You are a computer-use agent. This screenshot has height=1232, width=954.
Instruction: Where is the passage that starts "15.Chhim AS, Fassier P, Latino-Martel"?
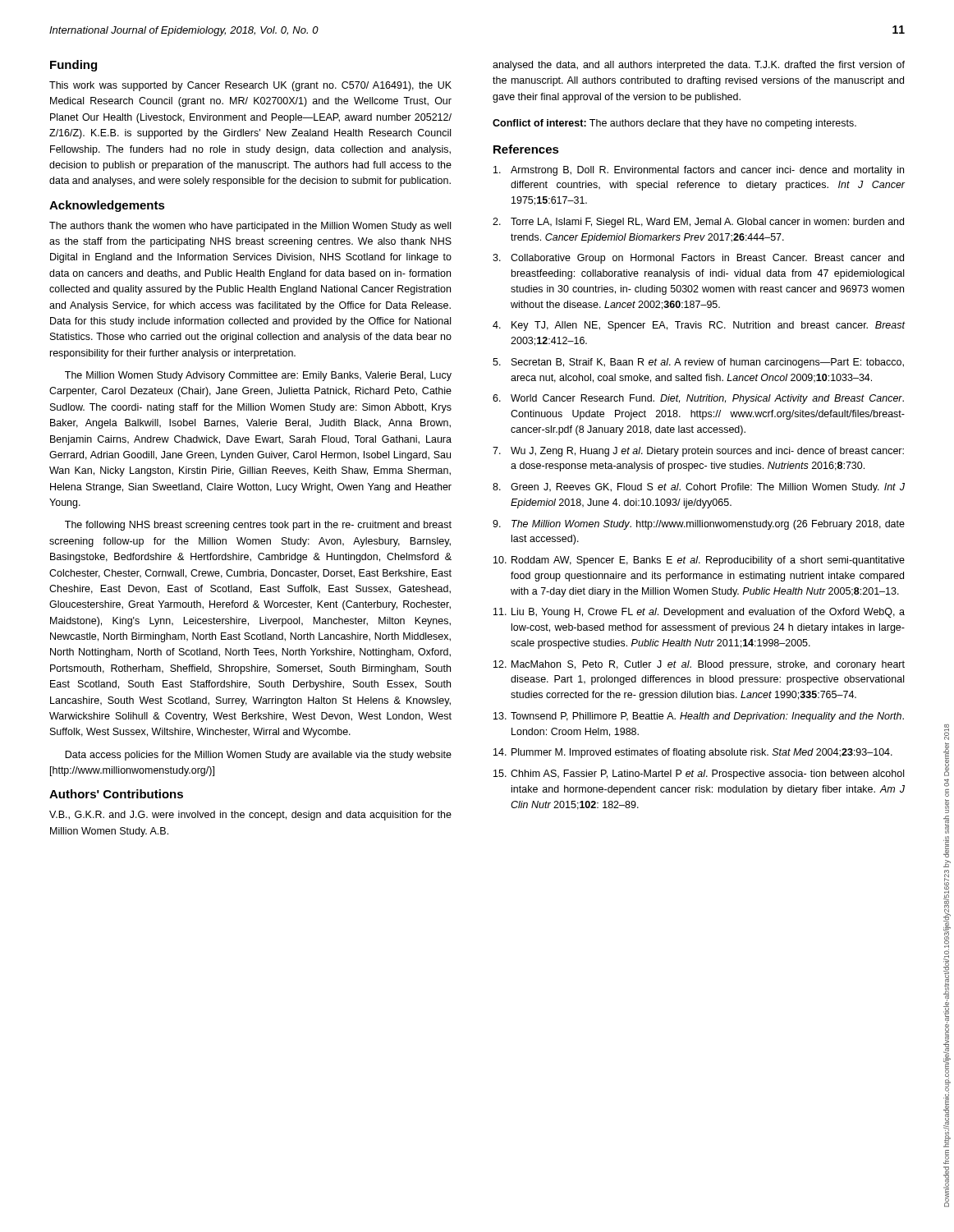[699, 789]
